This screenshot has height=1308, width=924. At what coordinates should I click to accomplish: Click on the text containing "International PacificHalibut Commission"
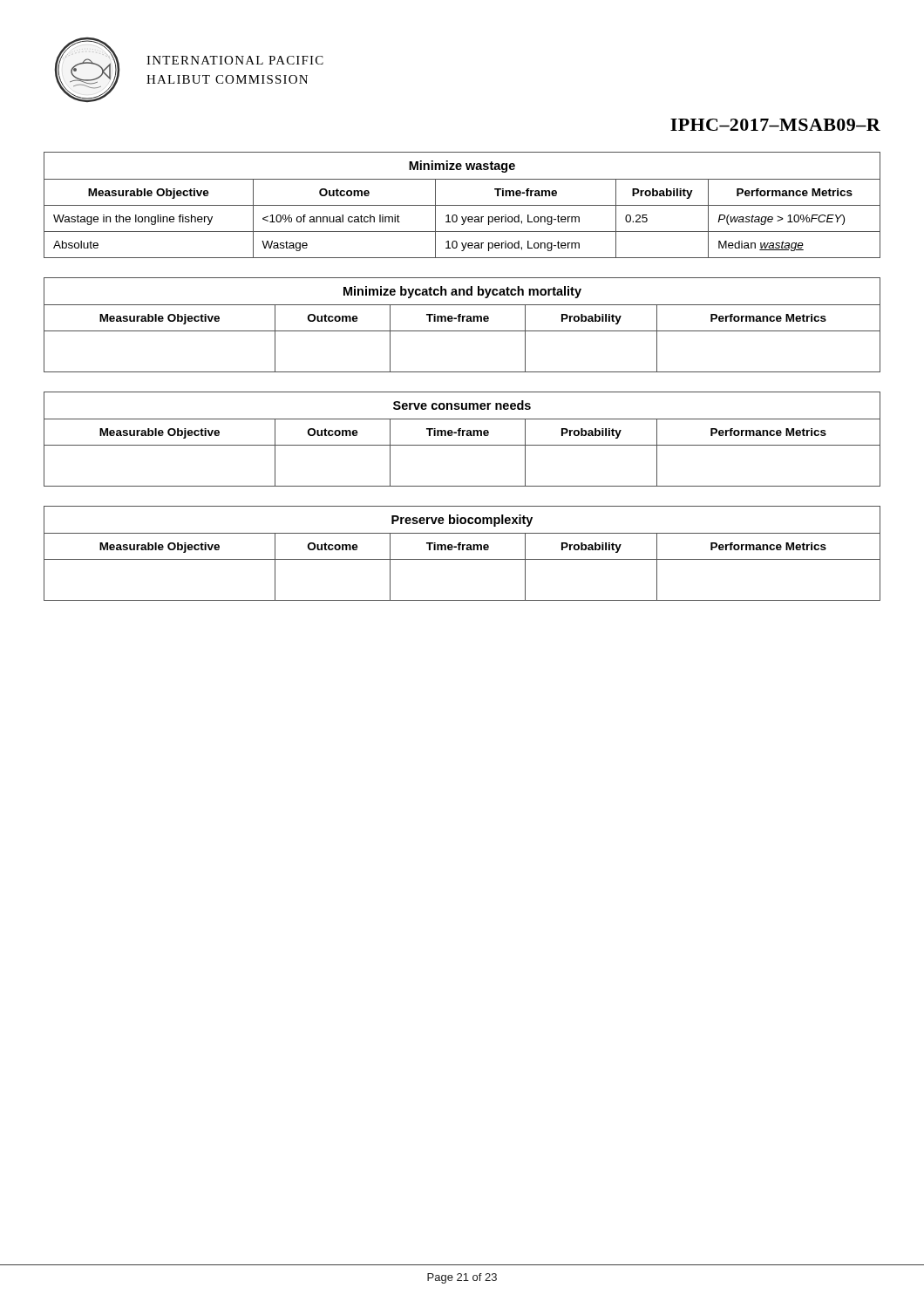(236, 70)
